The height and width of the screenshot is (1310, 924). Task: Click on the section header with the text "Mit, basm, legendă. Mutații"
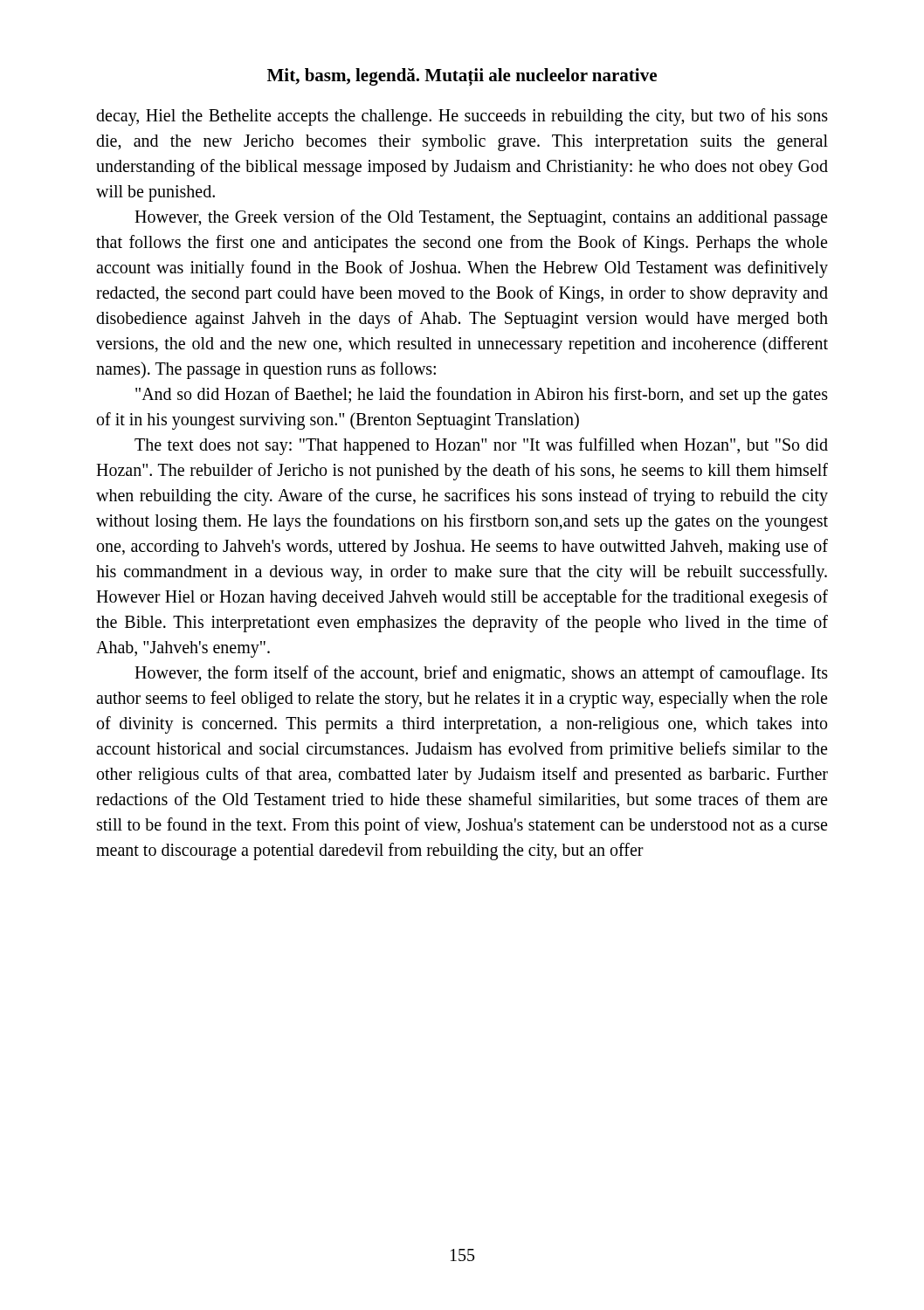[462, 75]
